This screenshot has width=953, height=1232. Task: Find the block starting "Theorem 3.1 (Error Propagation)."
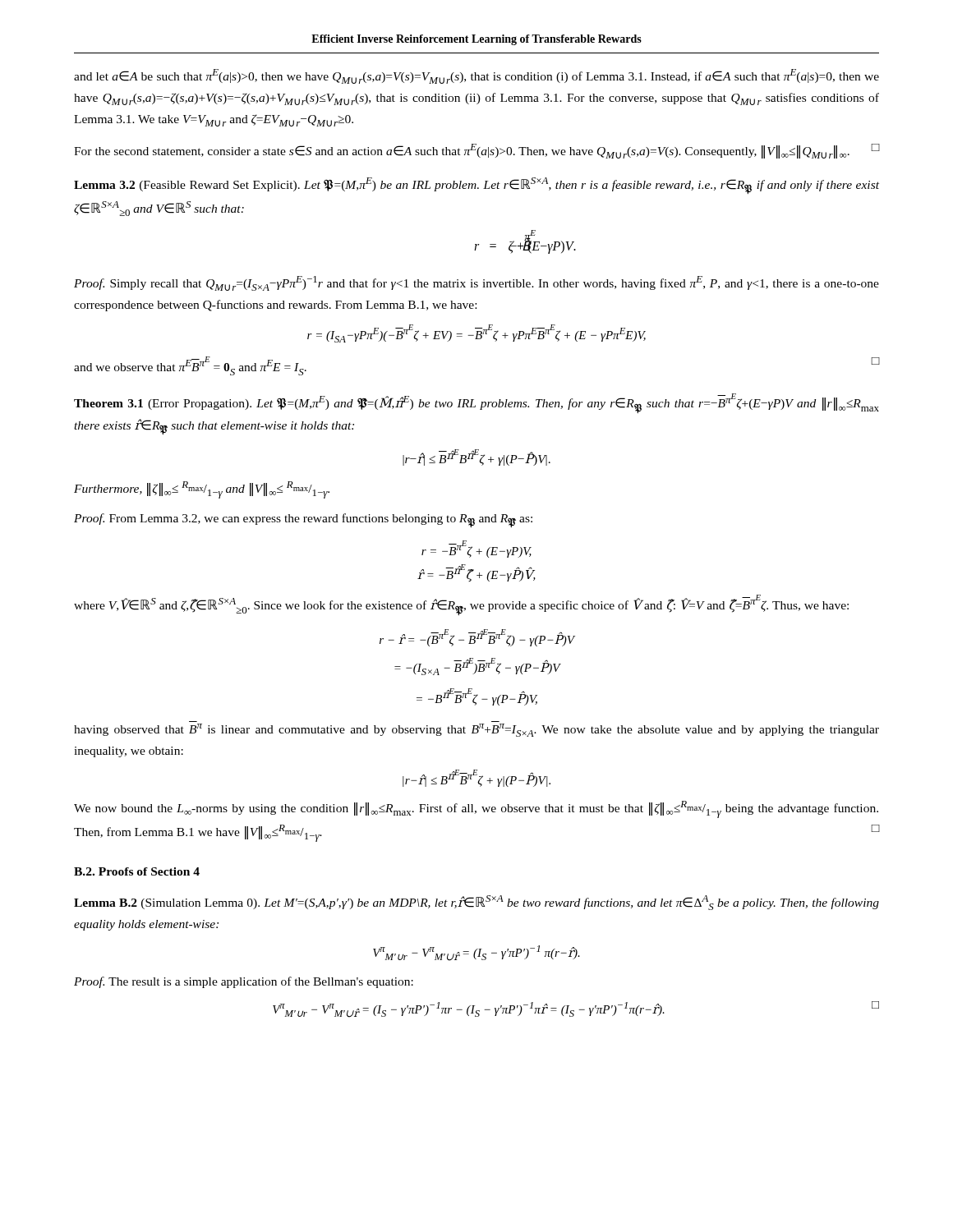point(476,445)
